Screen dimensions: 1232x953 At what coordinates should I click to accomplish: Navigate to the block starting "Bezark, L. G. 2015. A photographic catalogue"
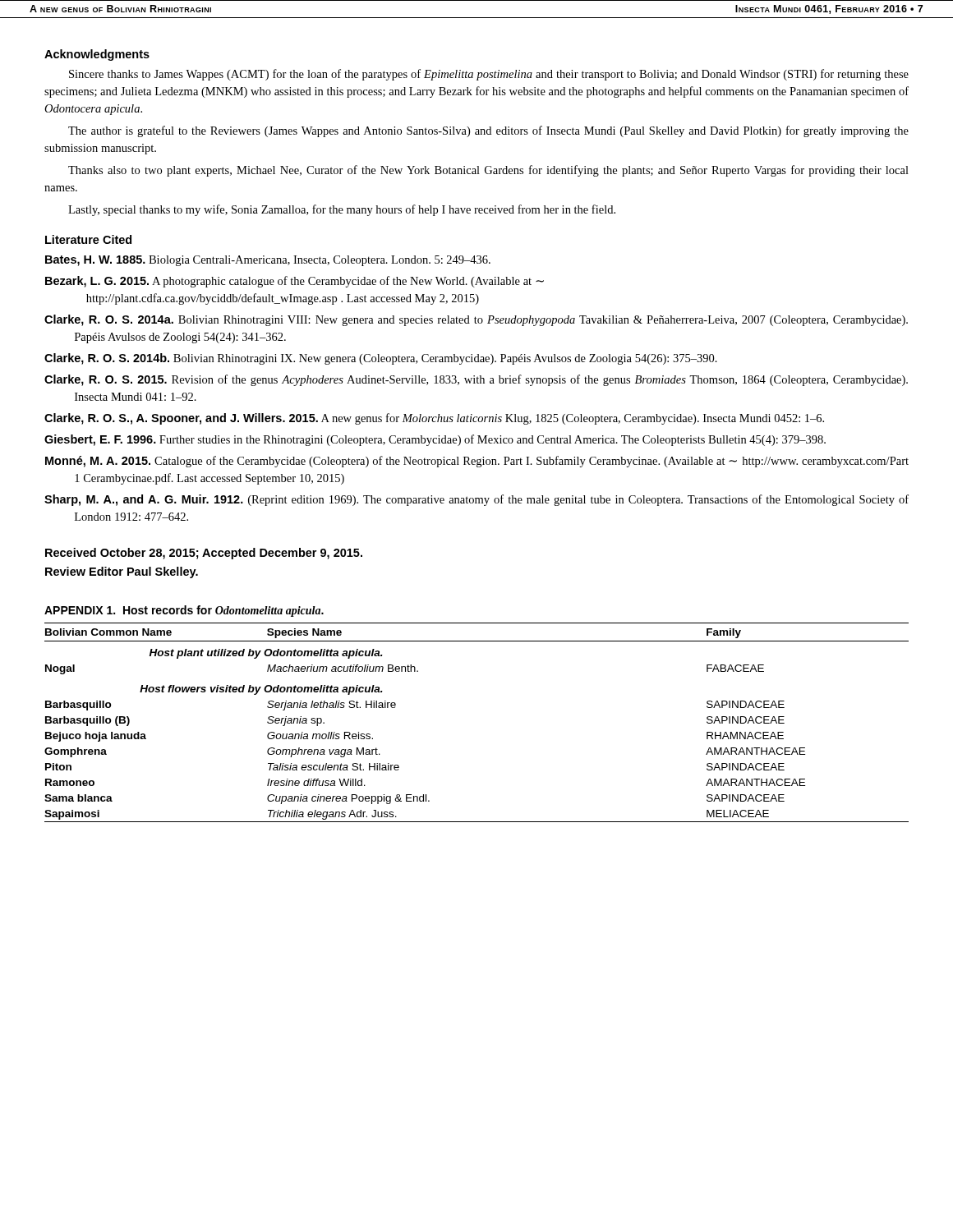point(295,290)
